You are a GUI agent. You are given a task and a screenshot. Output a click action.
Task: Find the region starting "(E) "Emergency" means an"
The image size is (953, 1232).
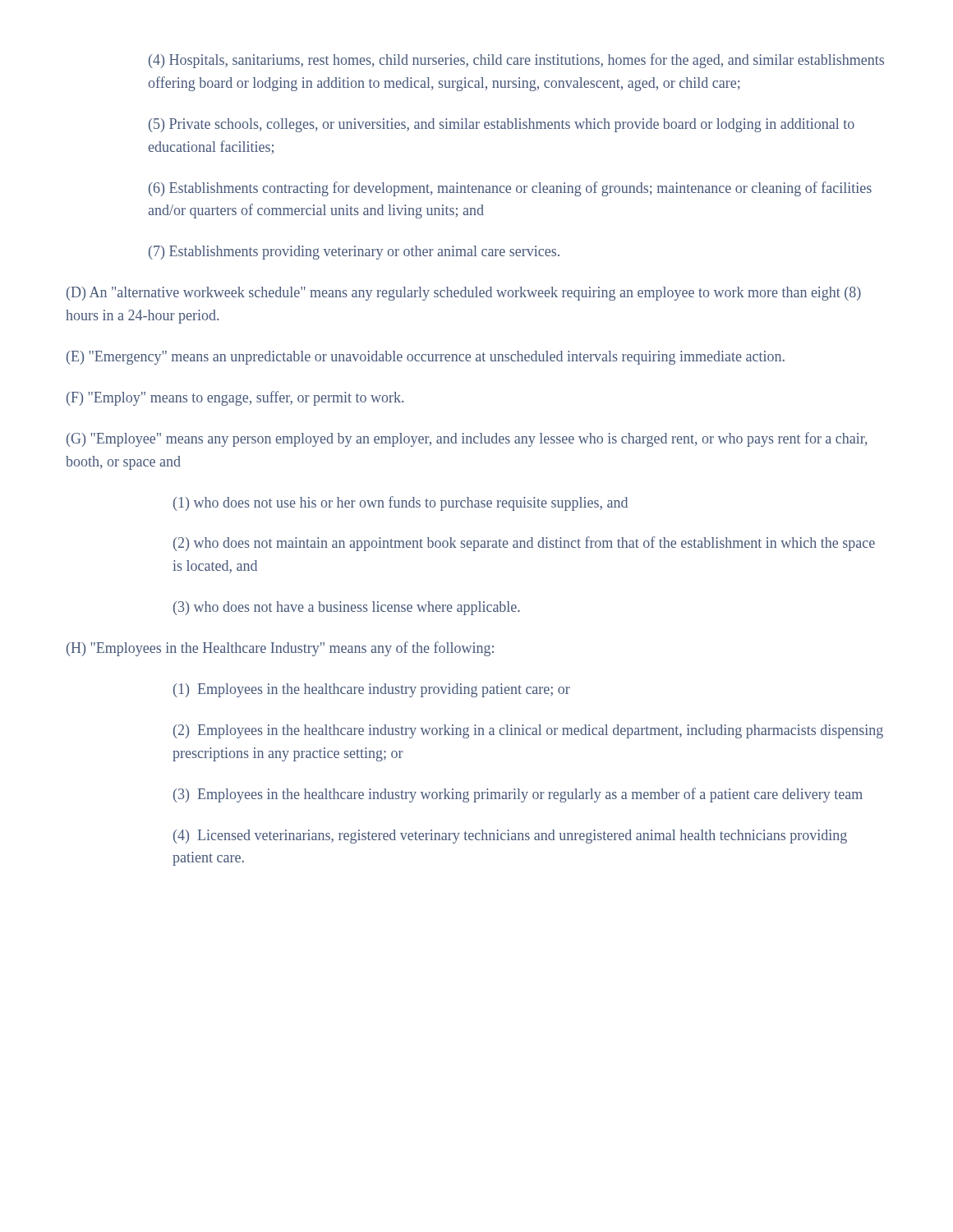point(426,356)
